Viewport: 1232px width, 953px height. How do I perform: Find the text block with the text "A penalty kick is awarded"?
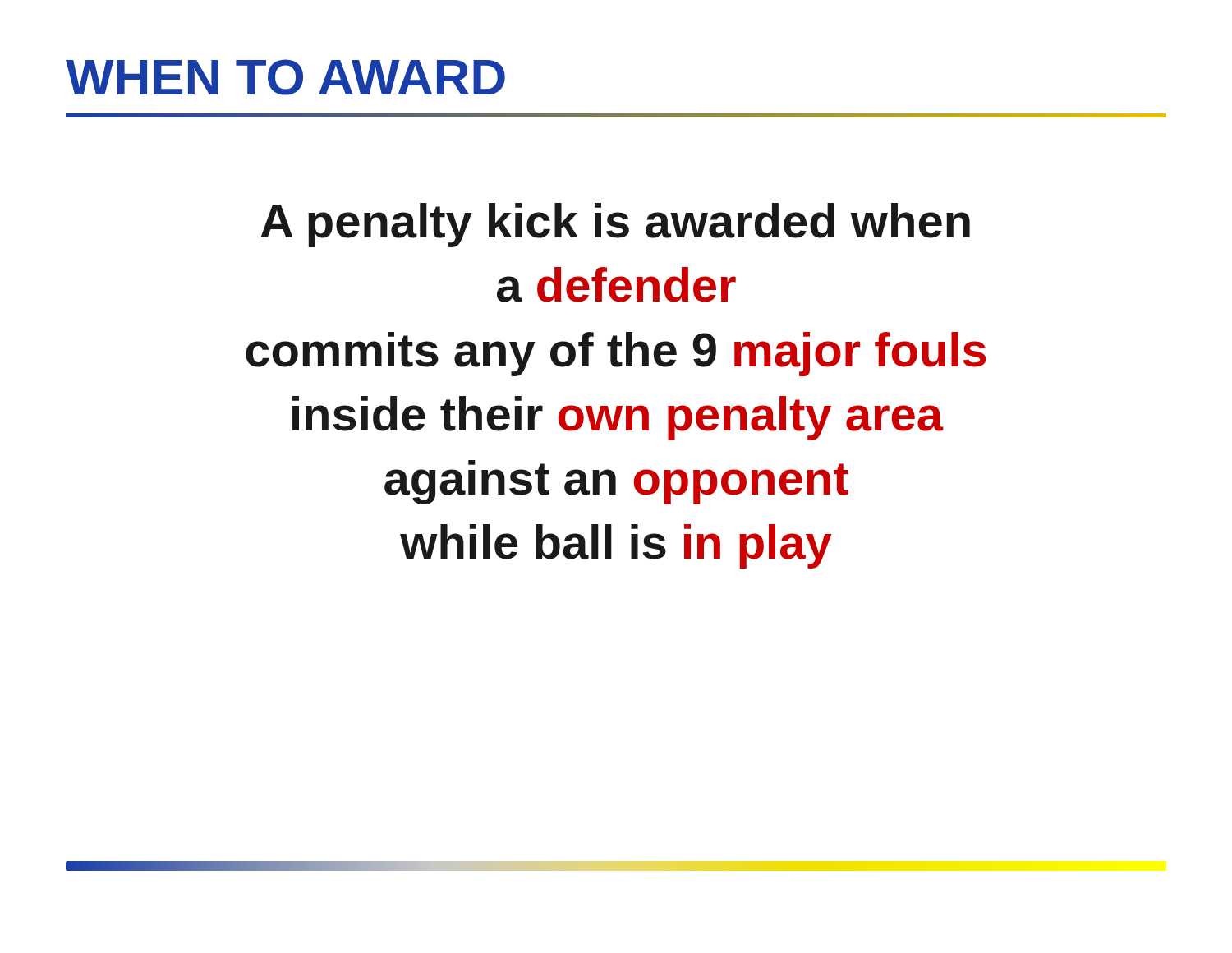[616, 382]
